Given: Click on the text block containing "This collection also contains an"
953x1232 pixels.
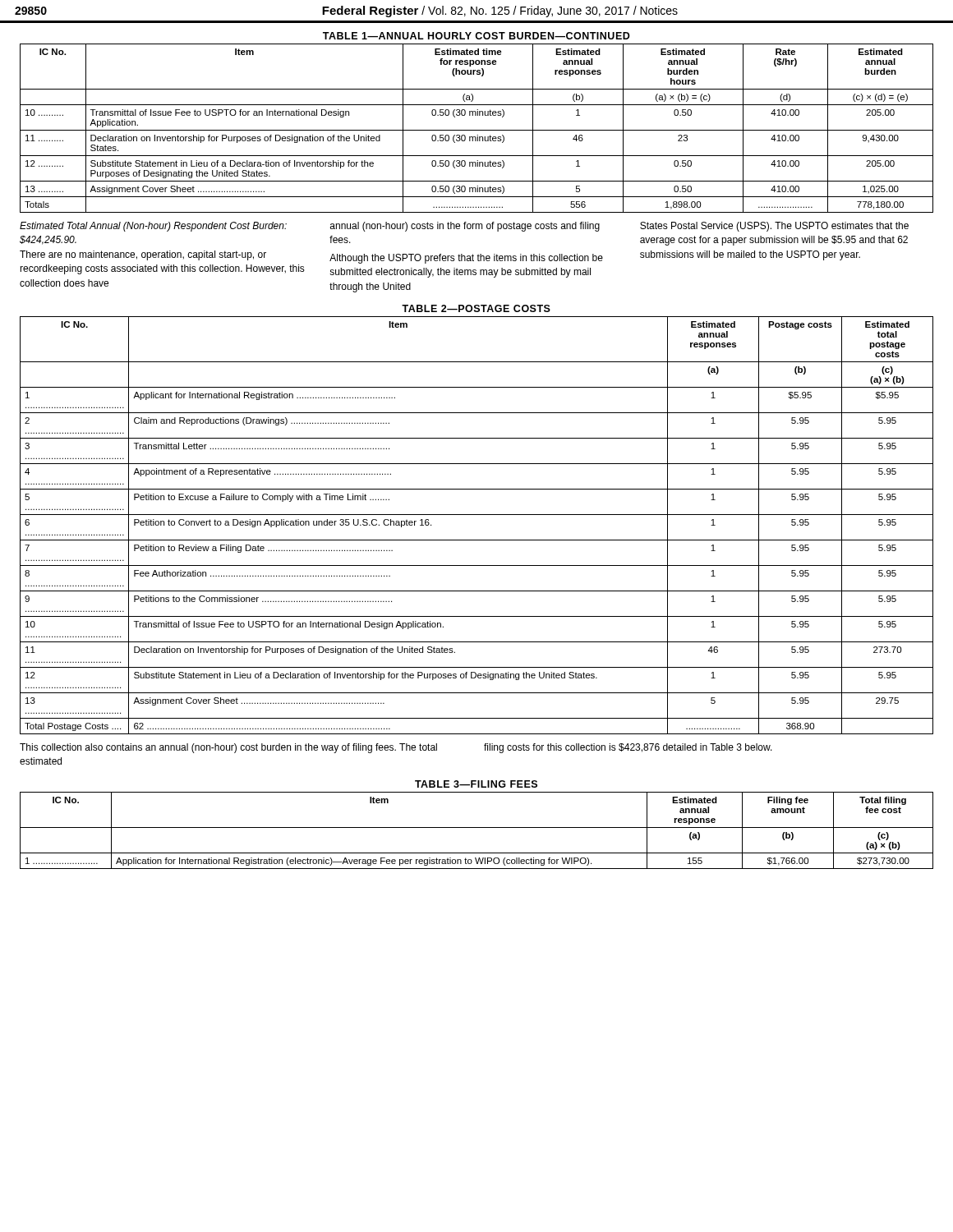Looking at the screenshot, I should 244,755.
